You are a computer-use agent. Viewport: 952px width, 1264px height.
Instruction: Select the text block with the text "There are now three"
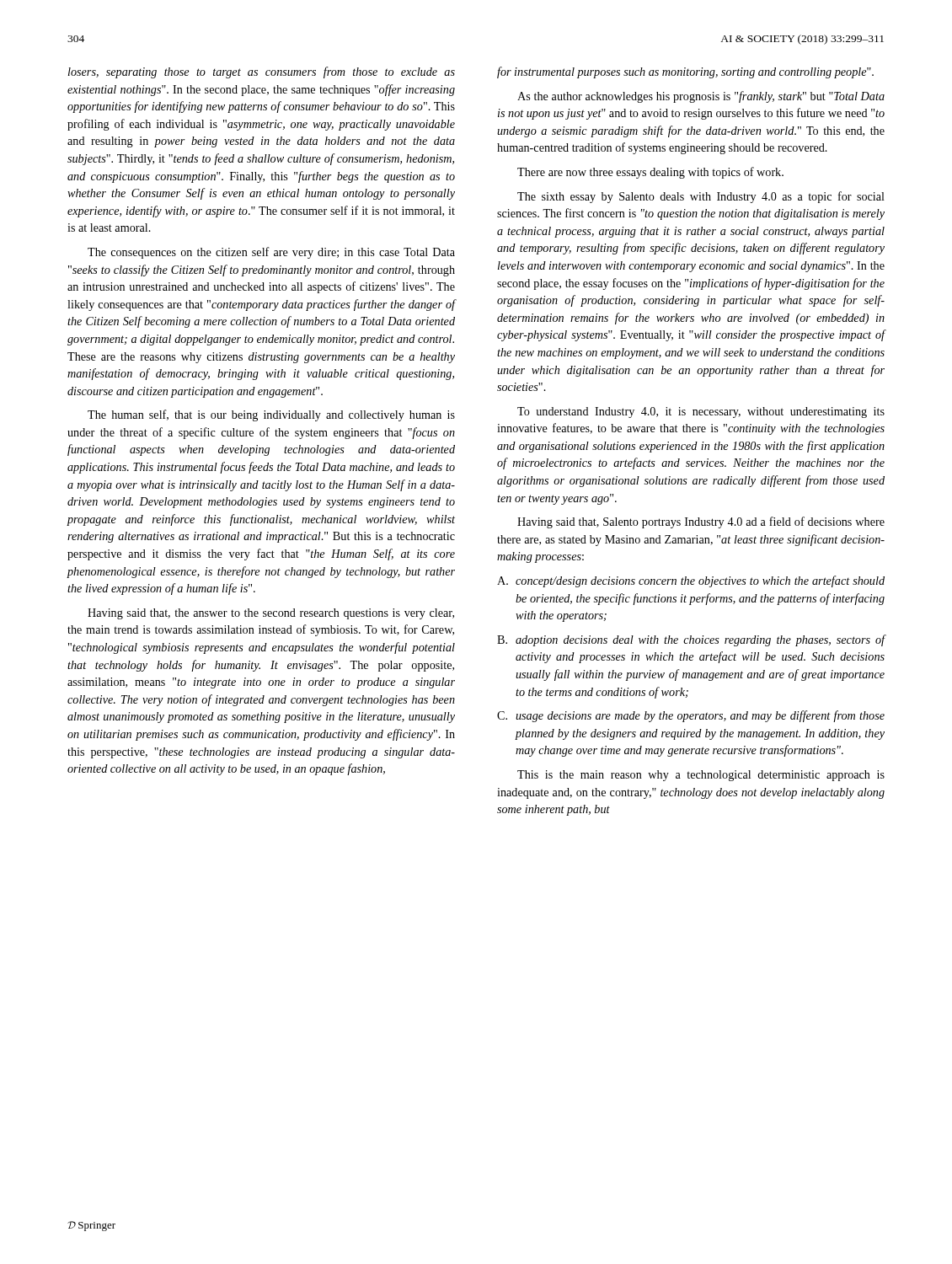click(691, 172)
